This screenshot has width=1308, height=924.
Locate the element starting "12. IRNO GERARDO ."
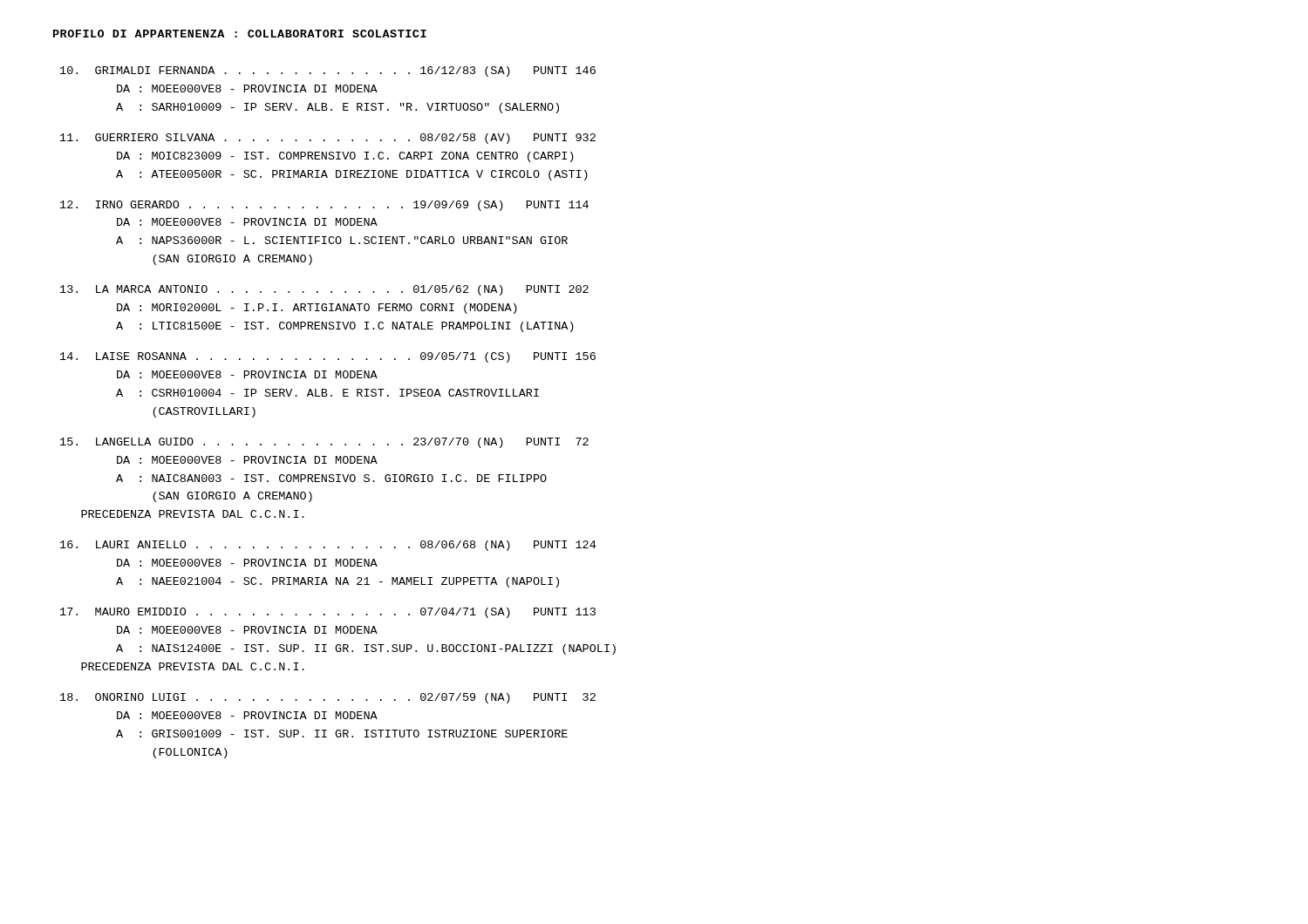pyautogui.click(x=321, y=232)
